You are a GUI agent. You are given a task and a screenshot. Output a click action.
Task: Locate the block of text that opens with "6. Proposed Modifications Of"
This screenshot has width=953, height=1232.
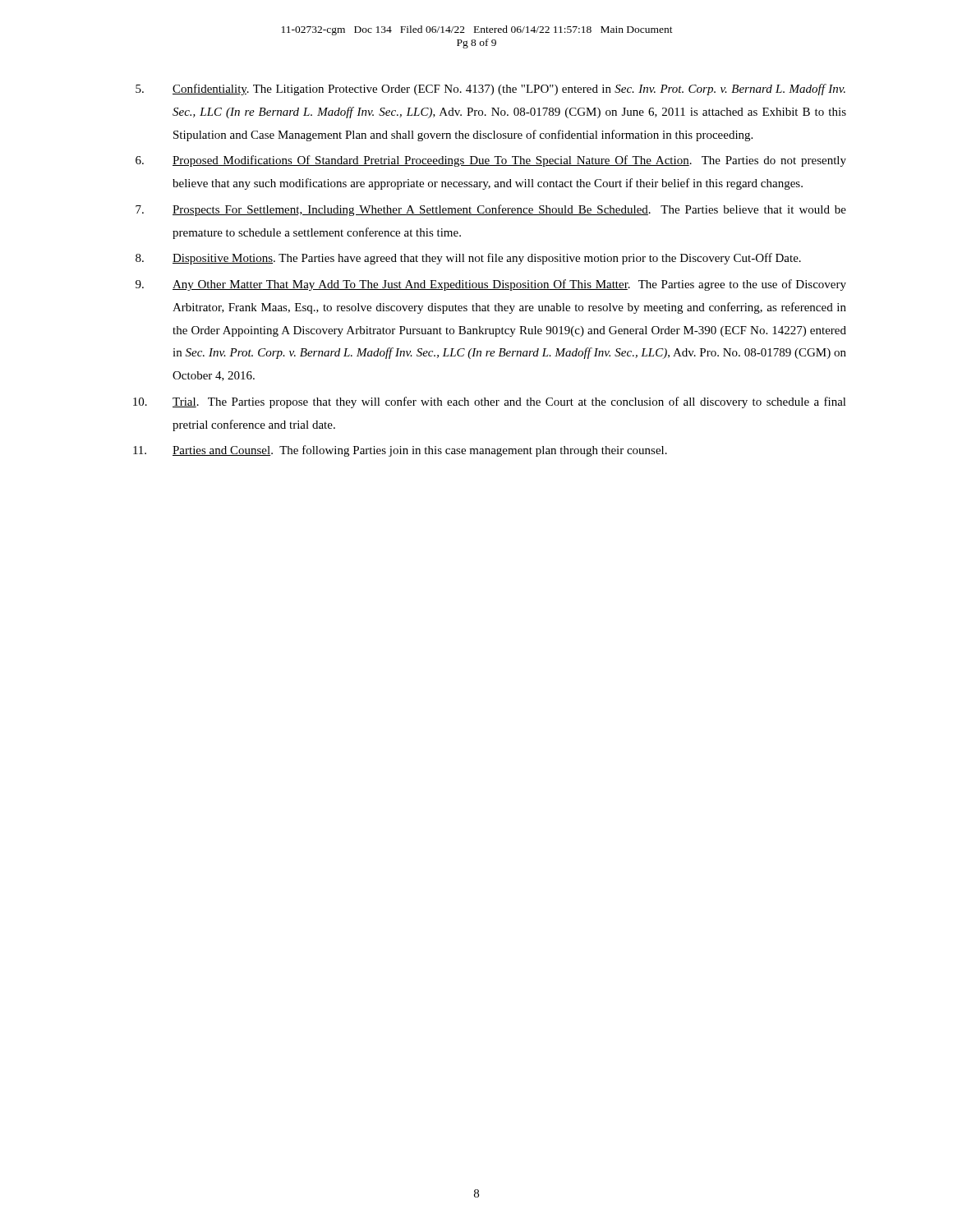pyautogui.click(x=476, y=172)
